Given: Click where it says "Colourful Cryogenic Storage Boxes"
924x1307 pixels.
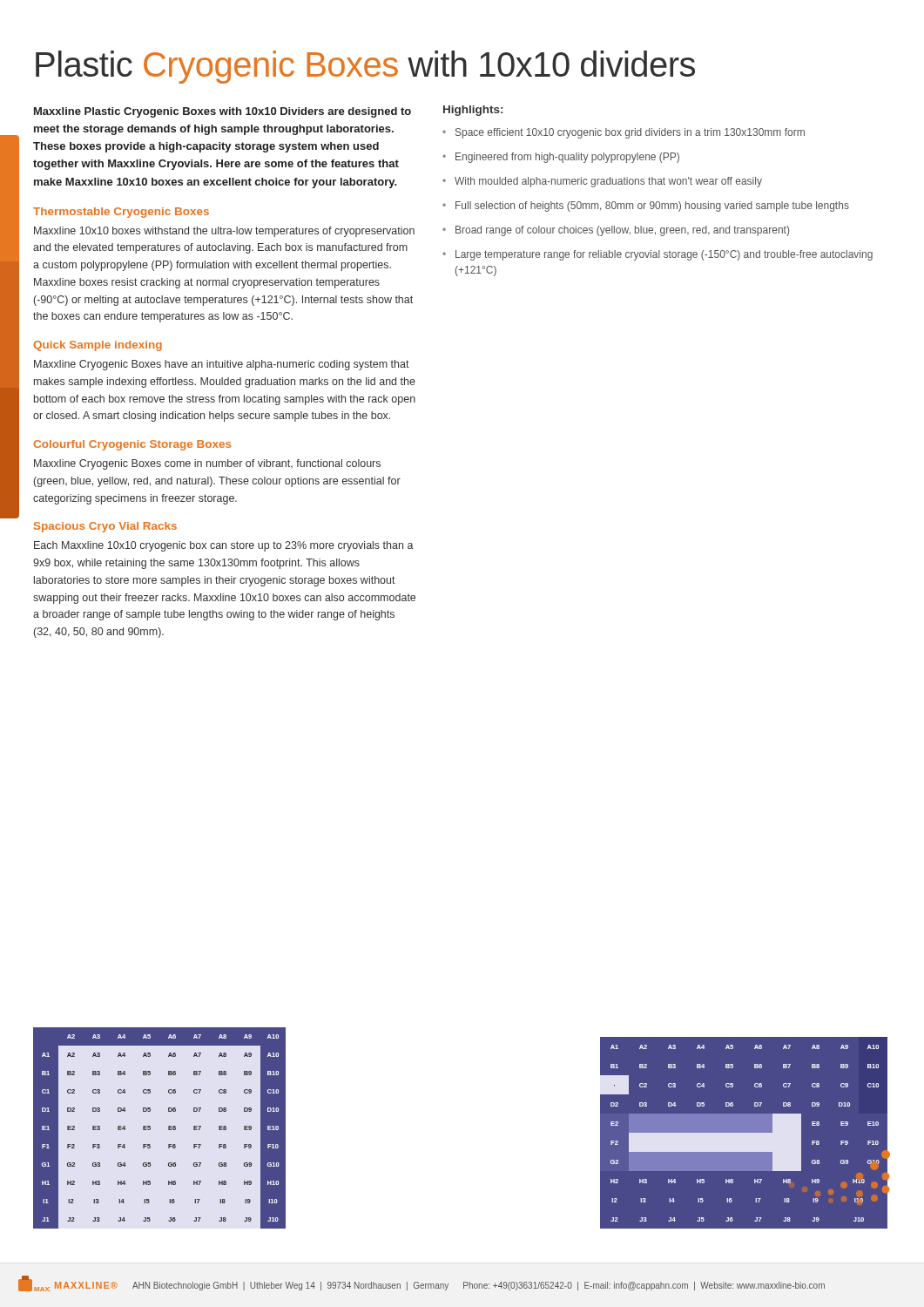Looking at the screenshot, I should tap(132, 444).
